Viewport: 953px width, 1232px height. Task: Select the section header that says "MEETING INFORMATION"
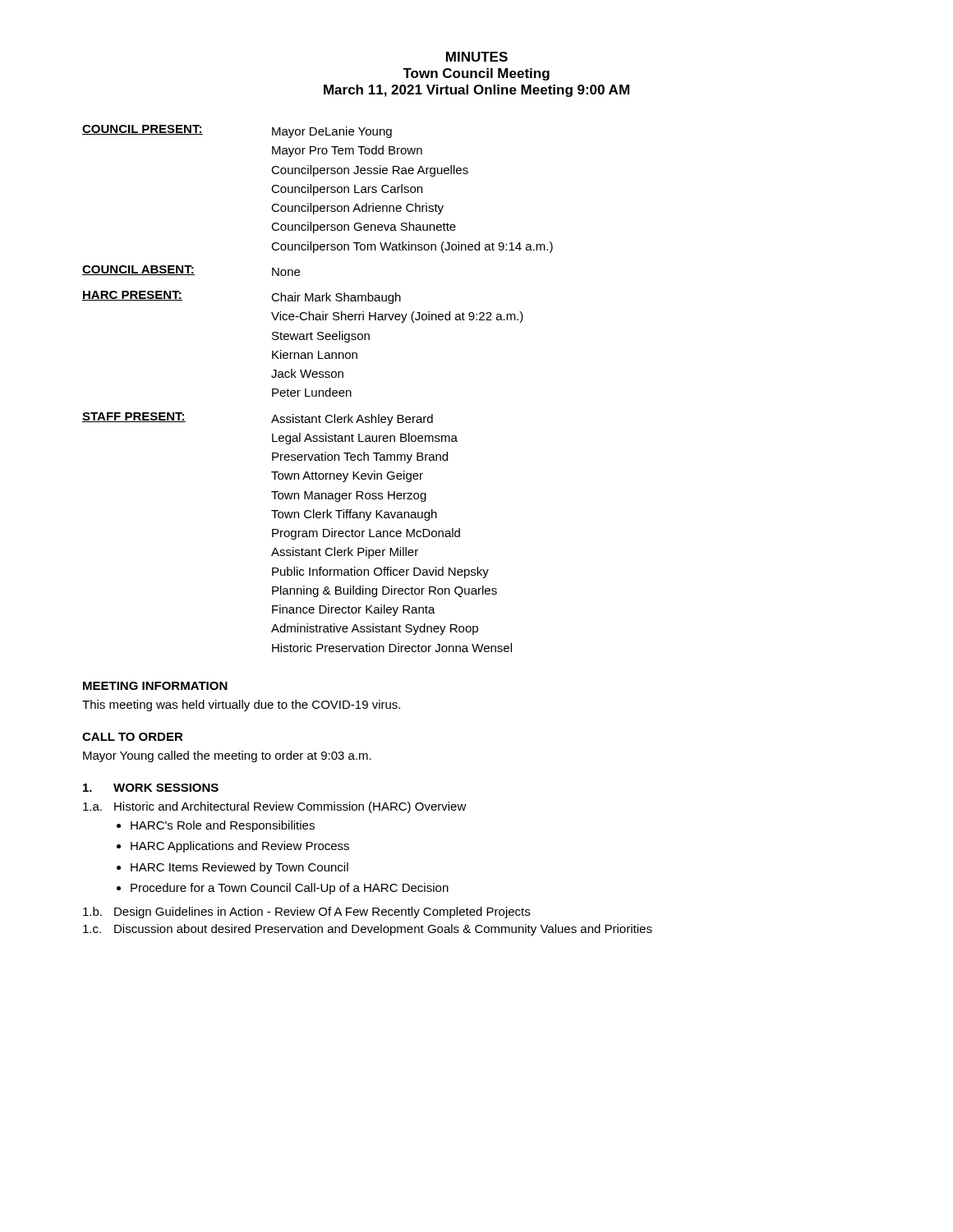click(155, 685)
